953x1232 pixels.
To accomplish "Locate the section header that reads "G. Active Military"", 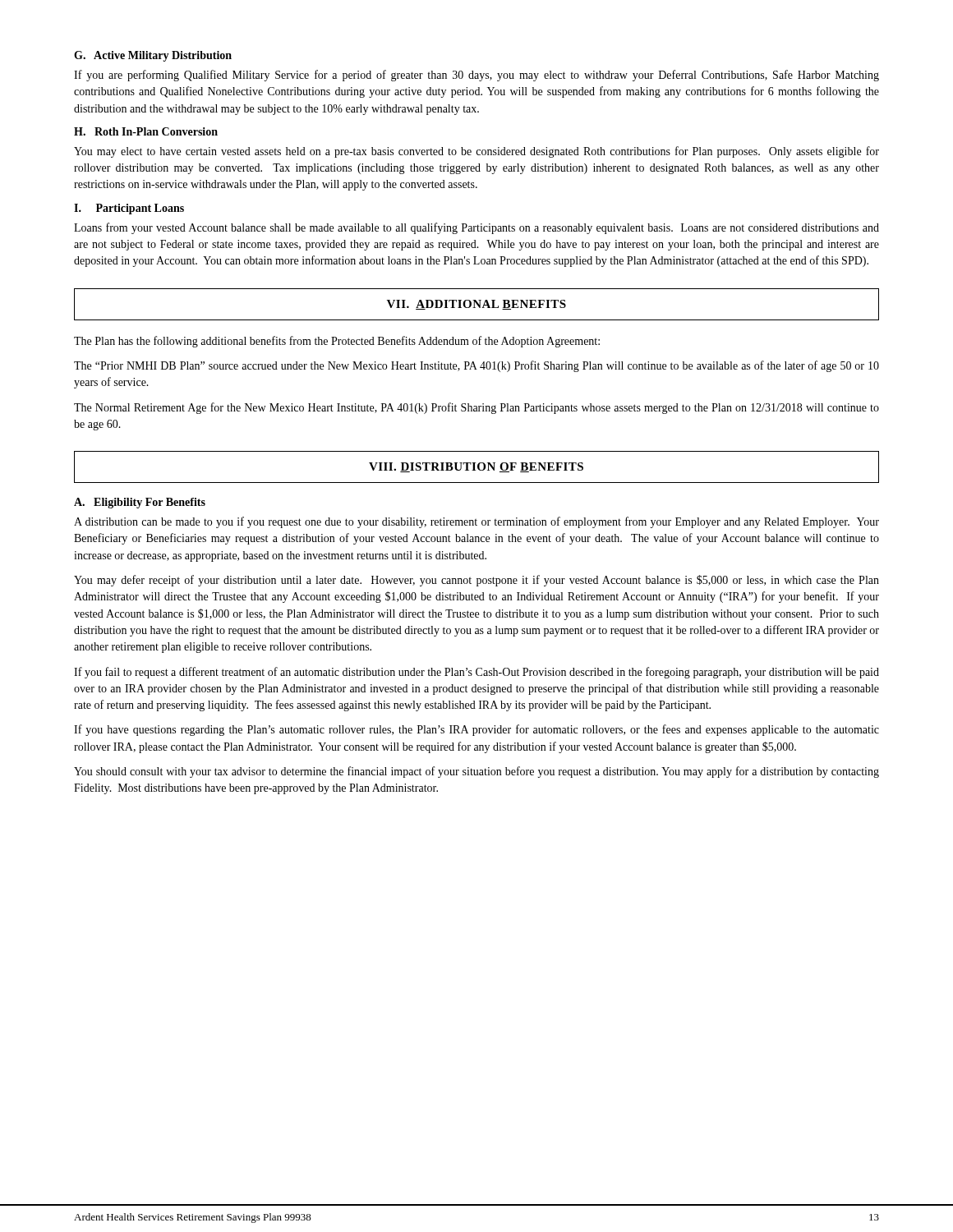I will (153, 55).
